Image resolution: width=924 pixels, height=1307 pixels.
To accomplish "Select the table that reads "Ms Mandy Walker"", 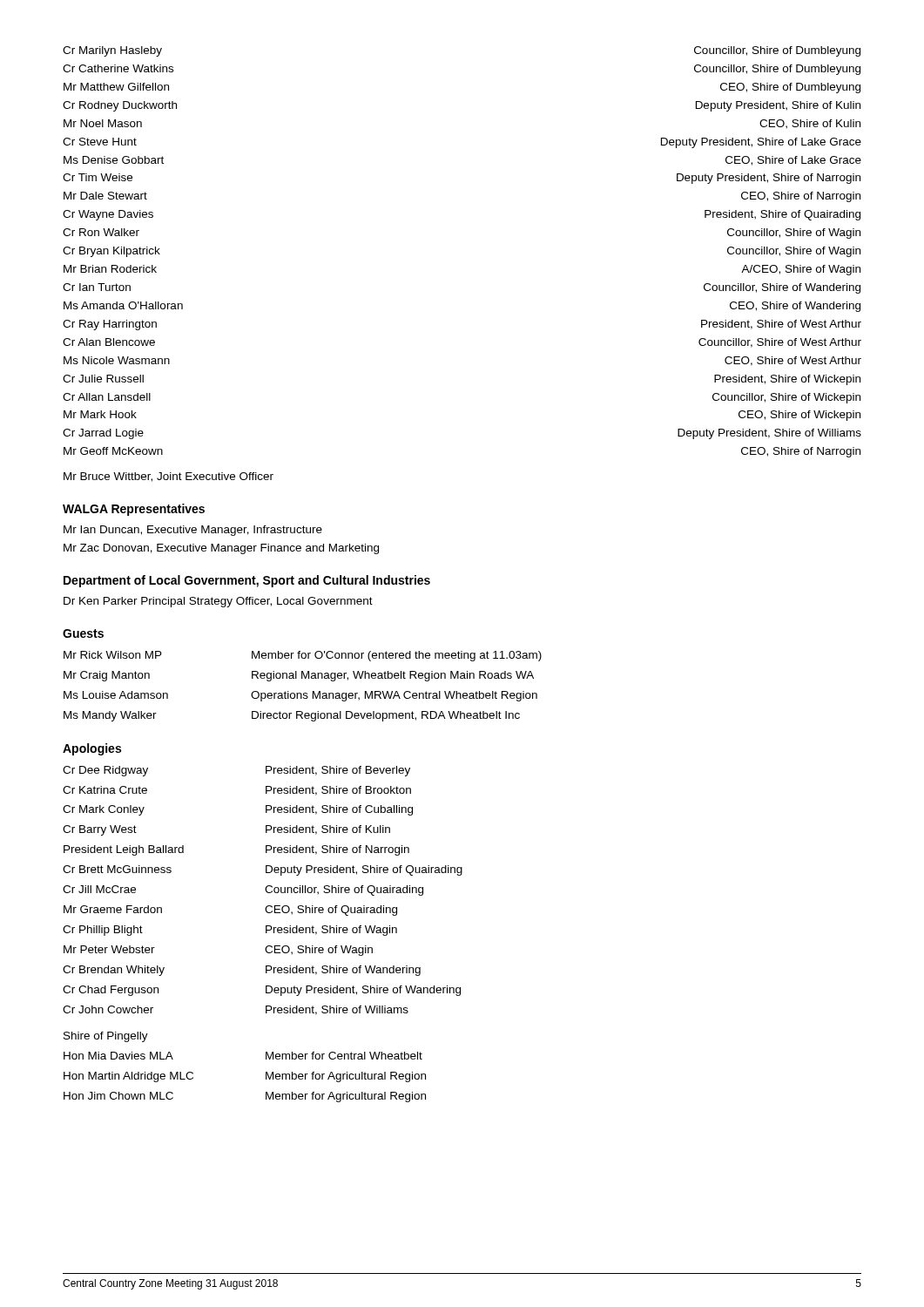I will click(x=462, y=686).
